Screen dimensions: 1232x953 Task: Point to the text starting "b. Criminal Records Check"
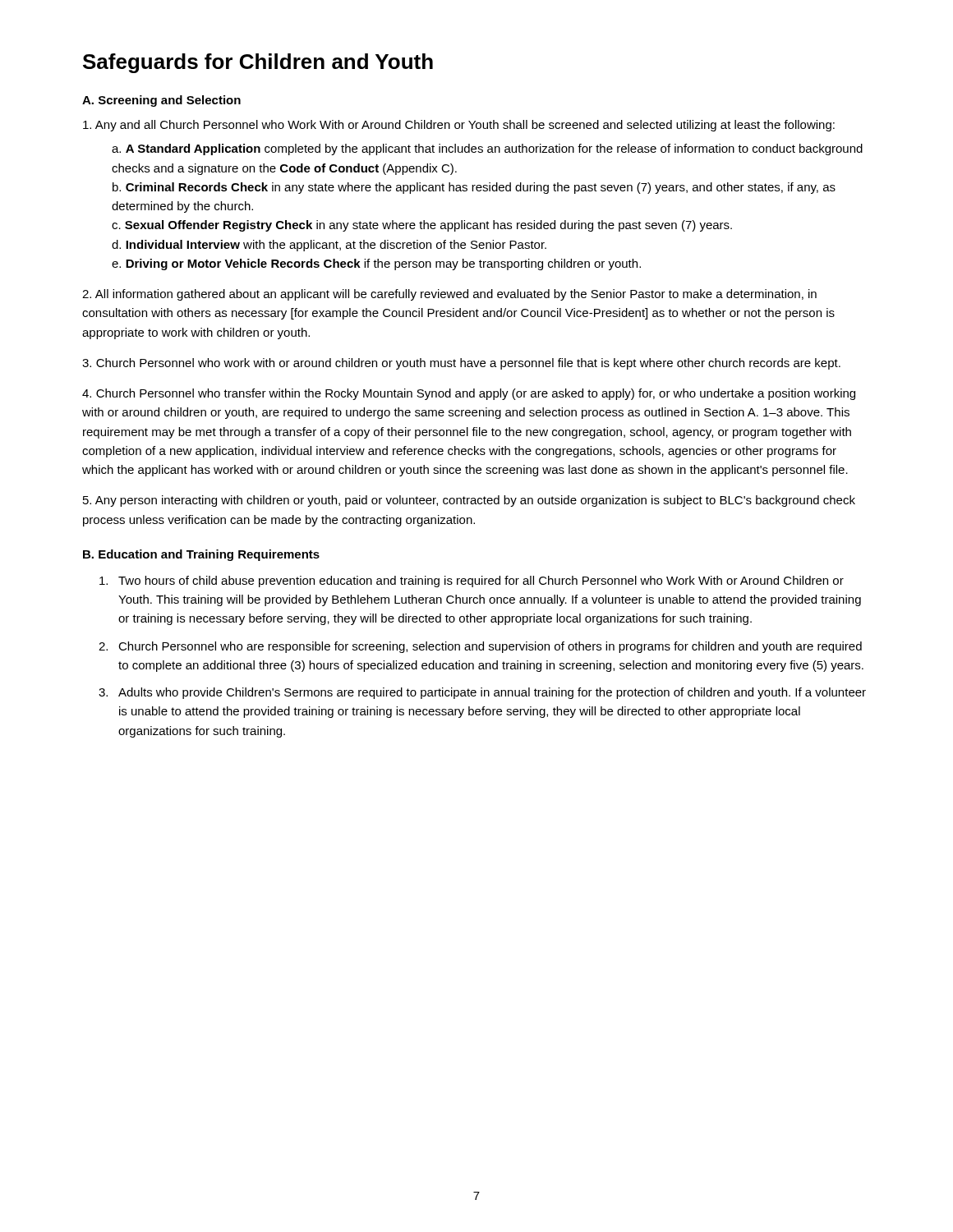pyautogui.click(x=474, y=196)
